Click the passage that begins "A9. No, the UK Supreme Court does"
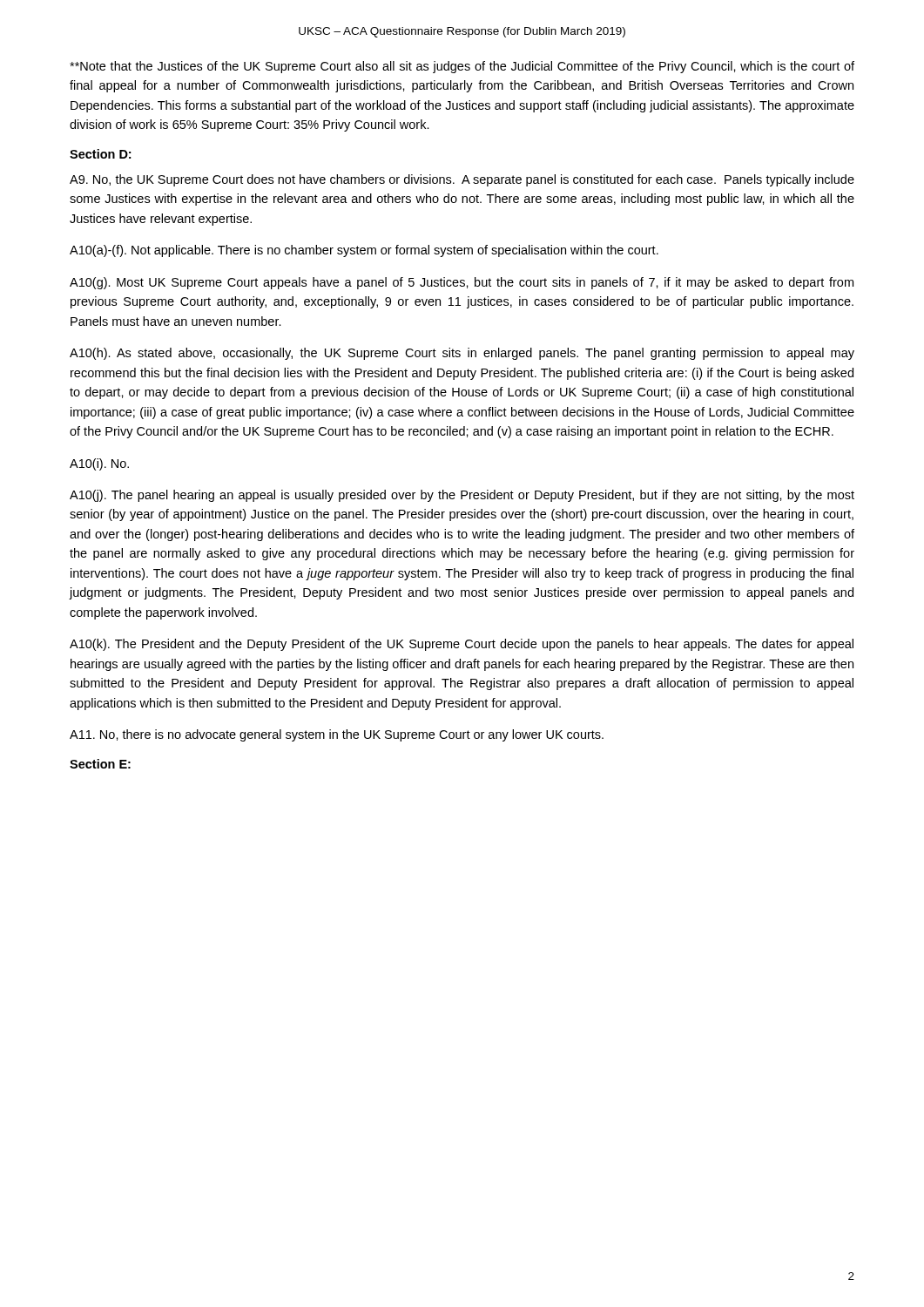 click(462, 199)
